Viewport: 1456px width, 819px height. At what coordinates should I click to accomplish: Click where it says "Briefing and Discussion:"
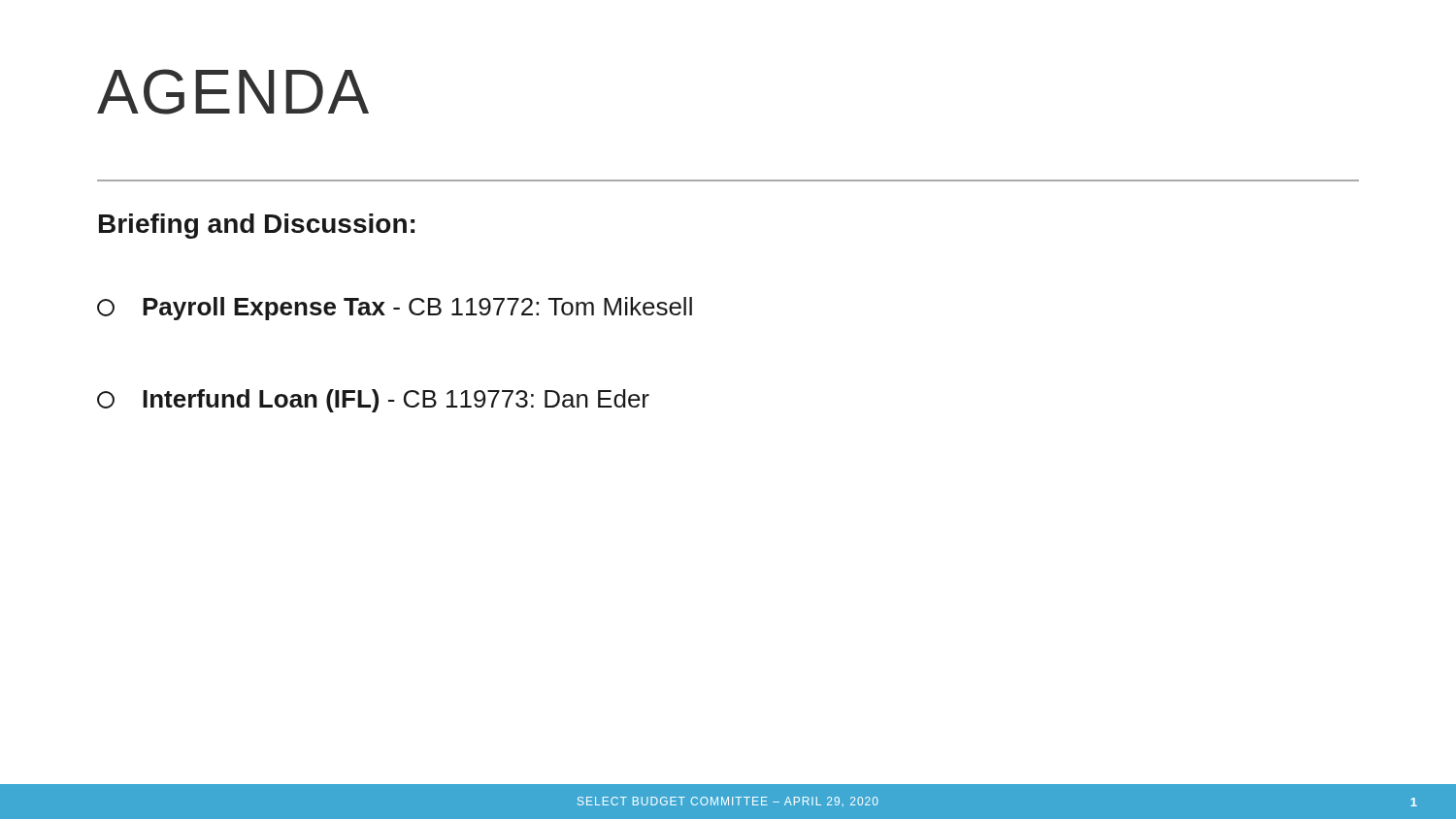click(x=257, y=224)
